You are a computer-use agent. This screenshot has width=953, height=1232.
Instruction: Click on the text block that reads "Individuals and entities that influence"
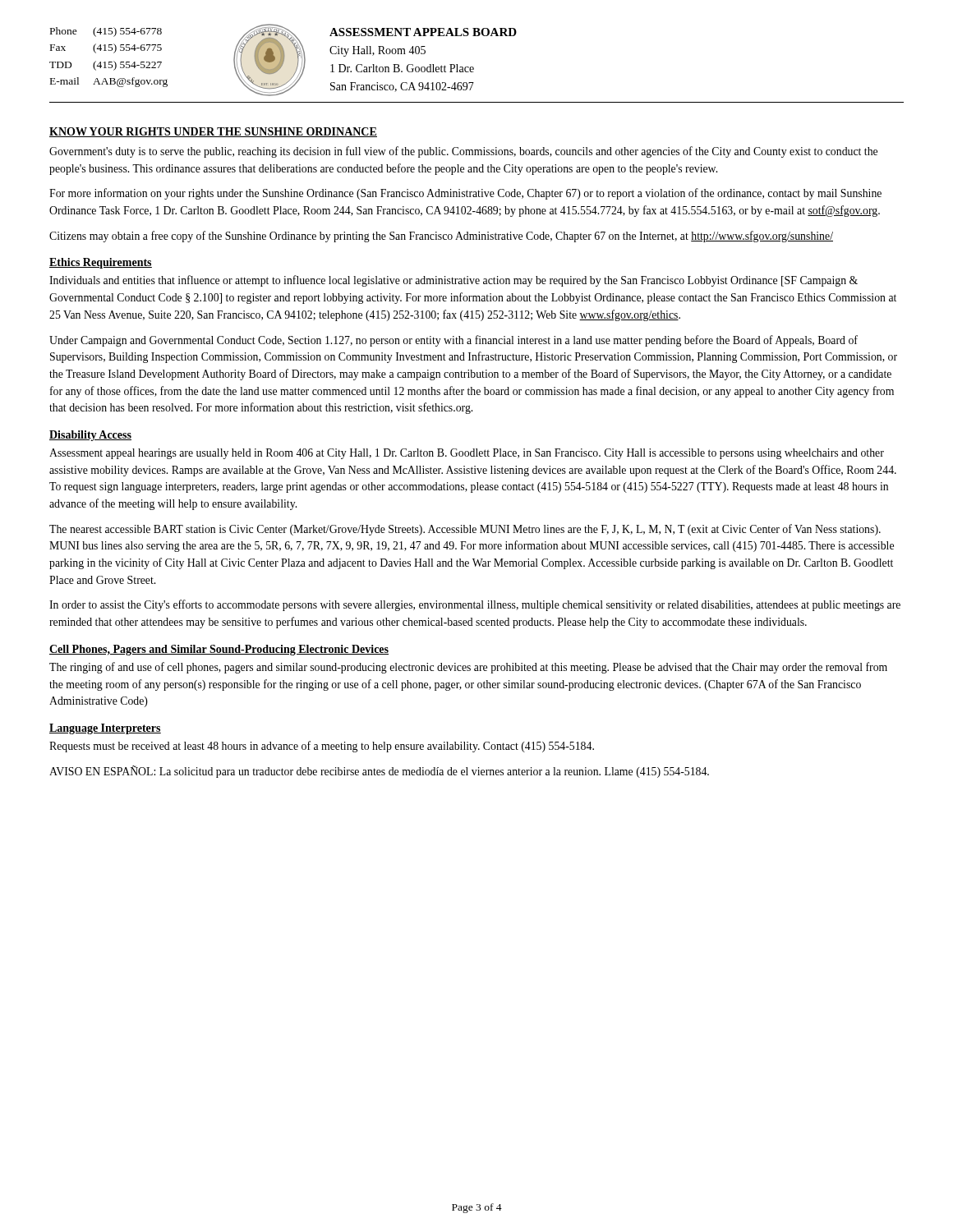pyautogui.click(x=476, y=299)
